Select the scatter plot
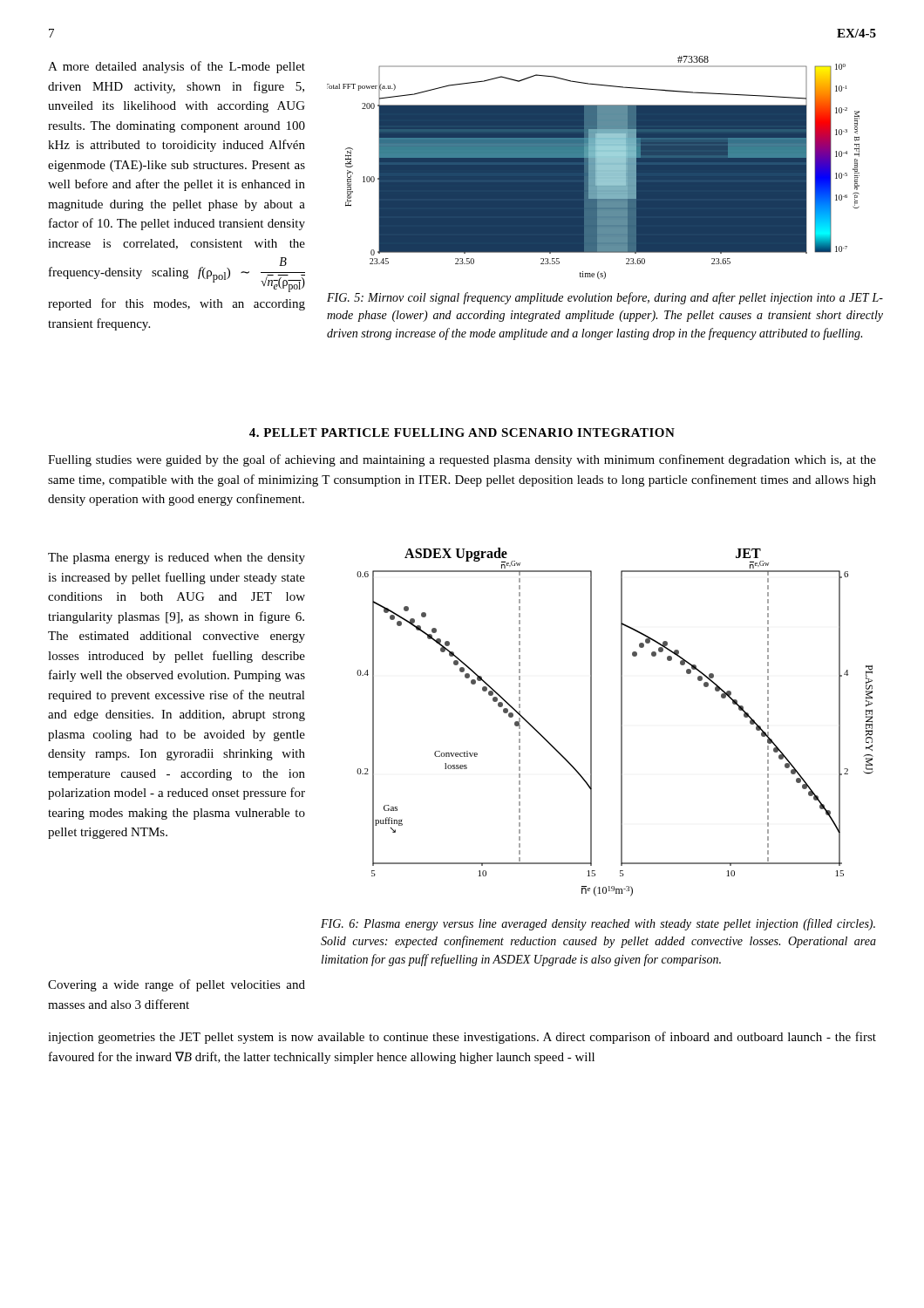This screenshot has height=1308, width=924. pos(598,724)
